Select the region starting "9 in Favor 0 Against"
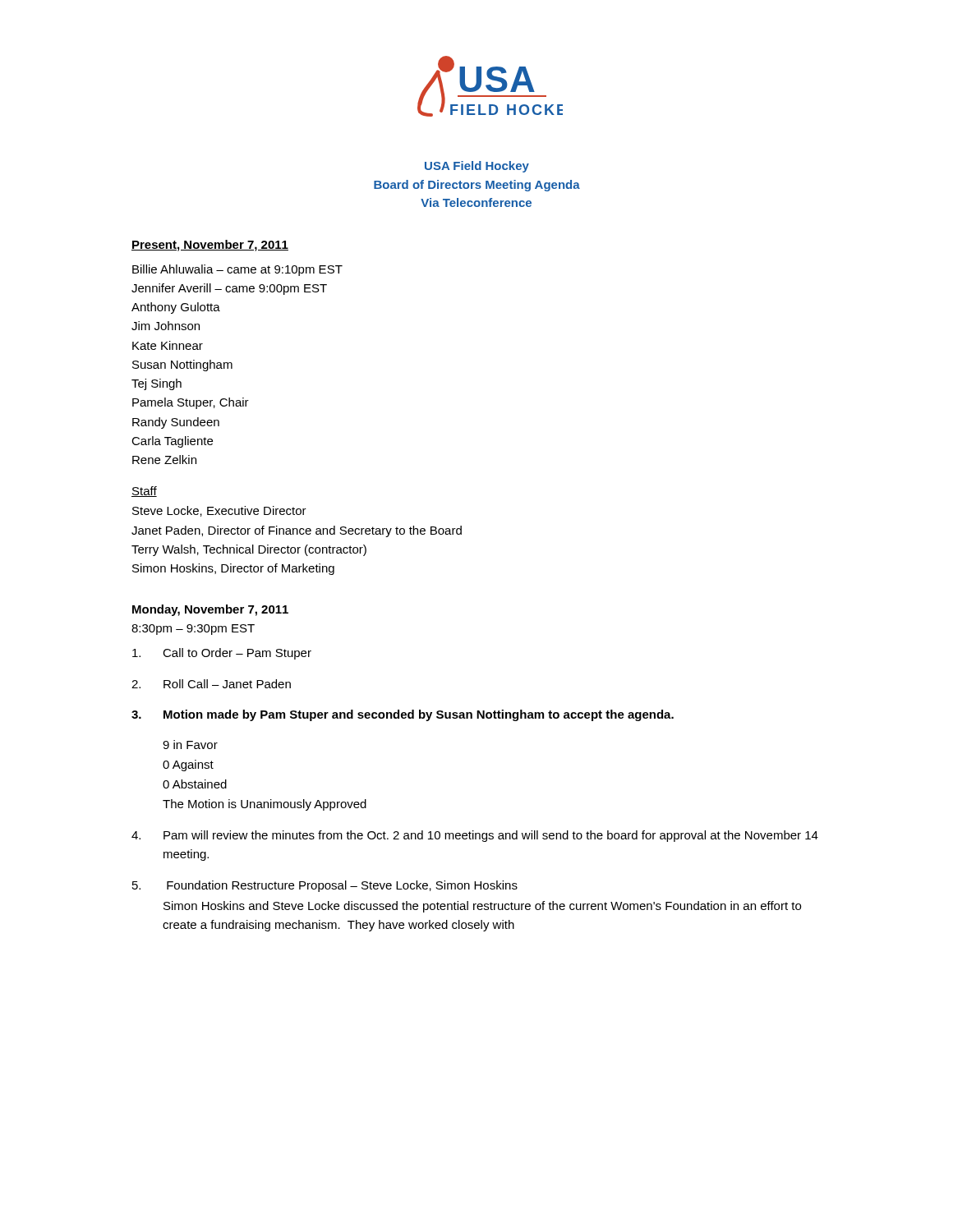The width and height of the screenshot is (953, 1232). click(190, 745)
